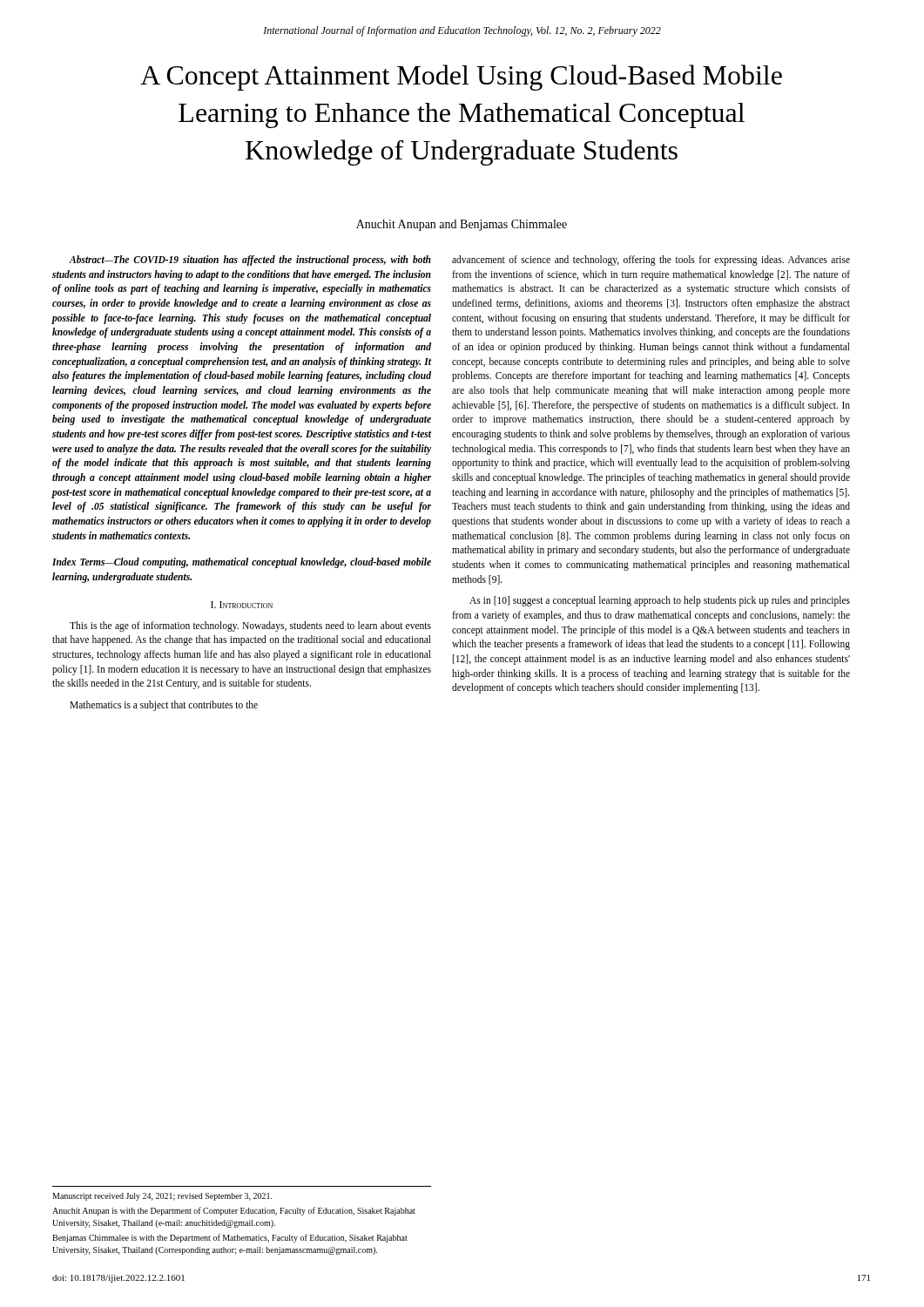Select the text starting "Anuchit Anupan and Benjamas Chimmalee"
Screen dimensions: 1307x924
[x=462, y=224]
